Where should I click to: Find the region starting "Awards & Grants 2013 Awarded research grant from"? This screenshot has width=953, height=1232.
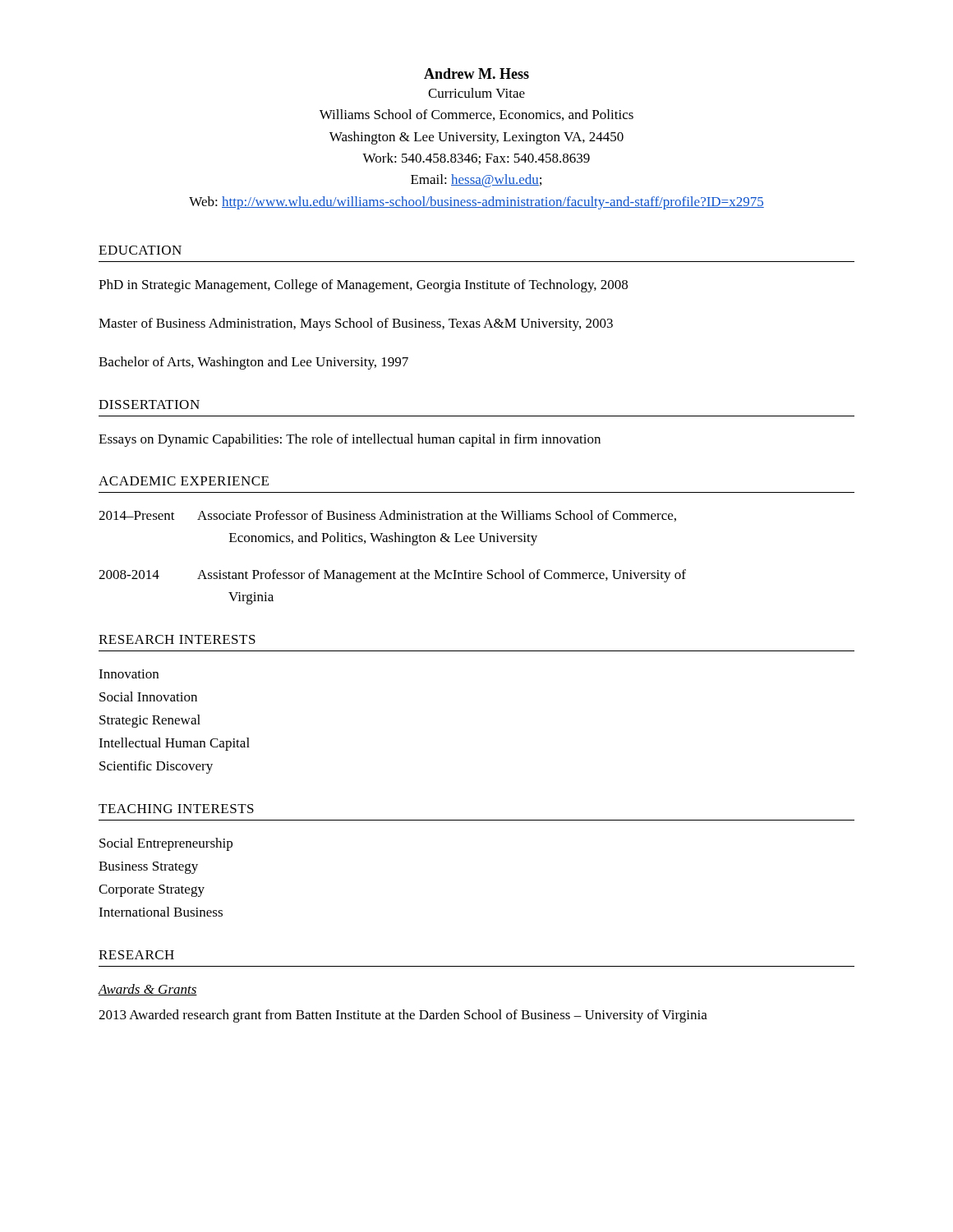(x=403, y=1000)
